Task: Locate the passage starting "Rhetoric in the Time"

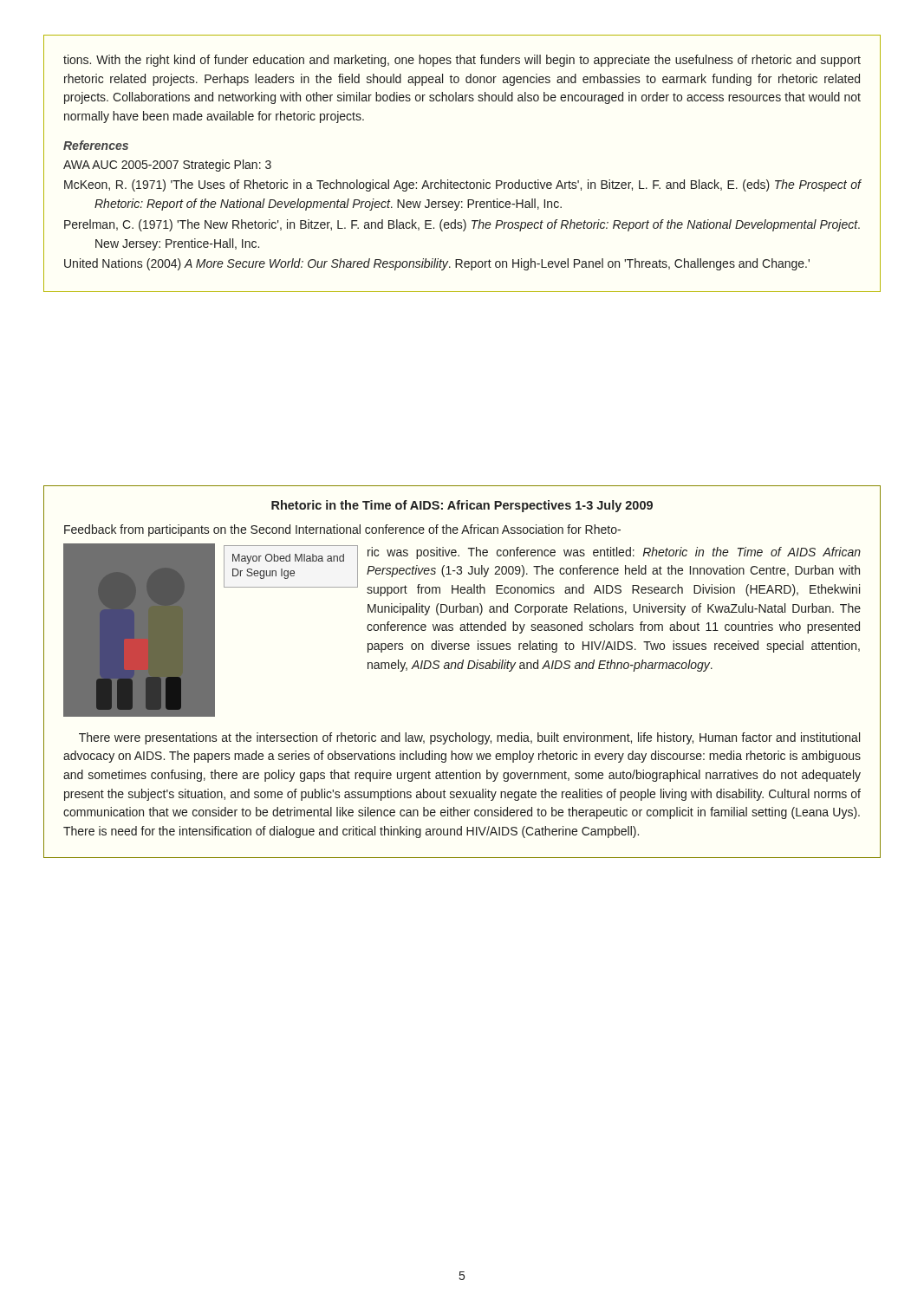Action: pyautogui.click(x=462, y=505)
